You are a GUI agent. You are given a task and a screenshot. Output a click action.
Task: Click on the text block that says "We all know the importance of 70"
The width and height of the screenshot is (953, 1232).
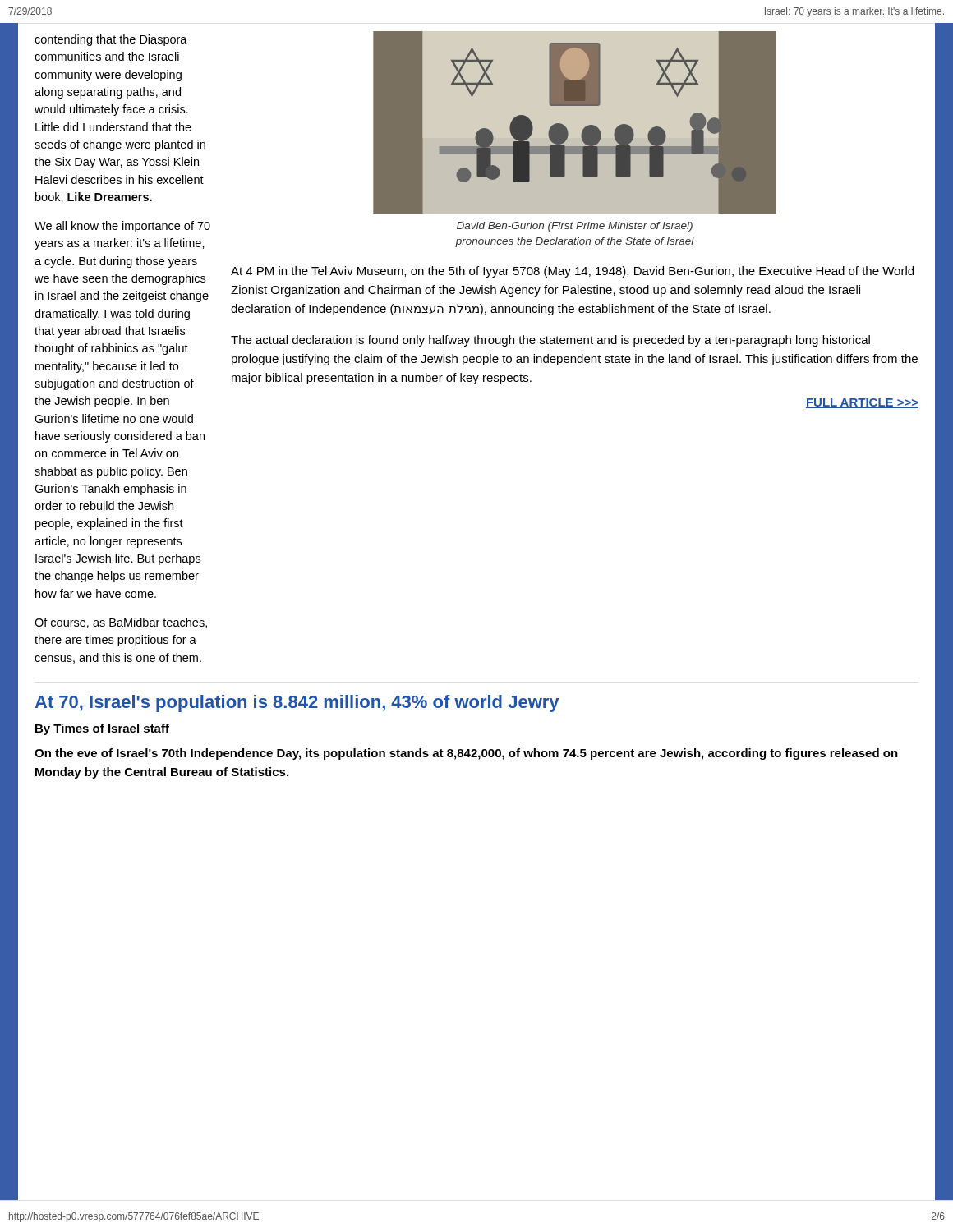click(122, 410)
